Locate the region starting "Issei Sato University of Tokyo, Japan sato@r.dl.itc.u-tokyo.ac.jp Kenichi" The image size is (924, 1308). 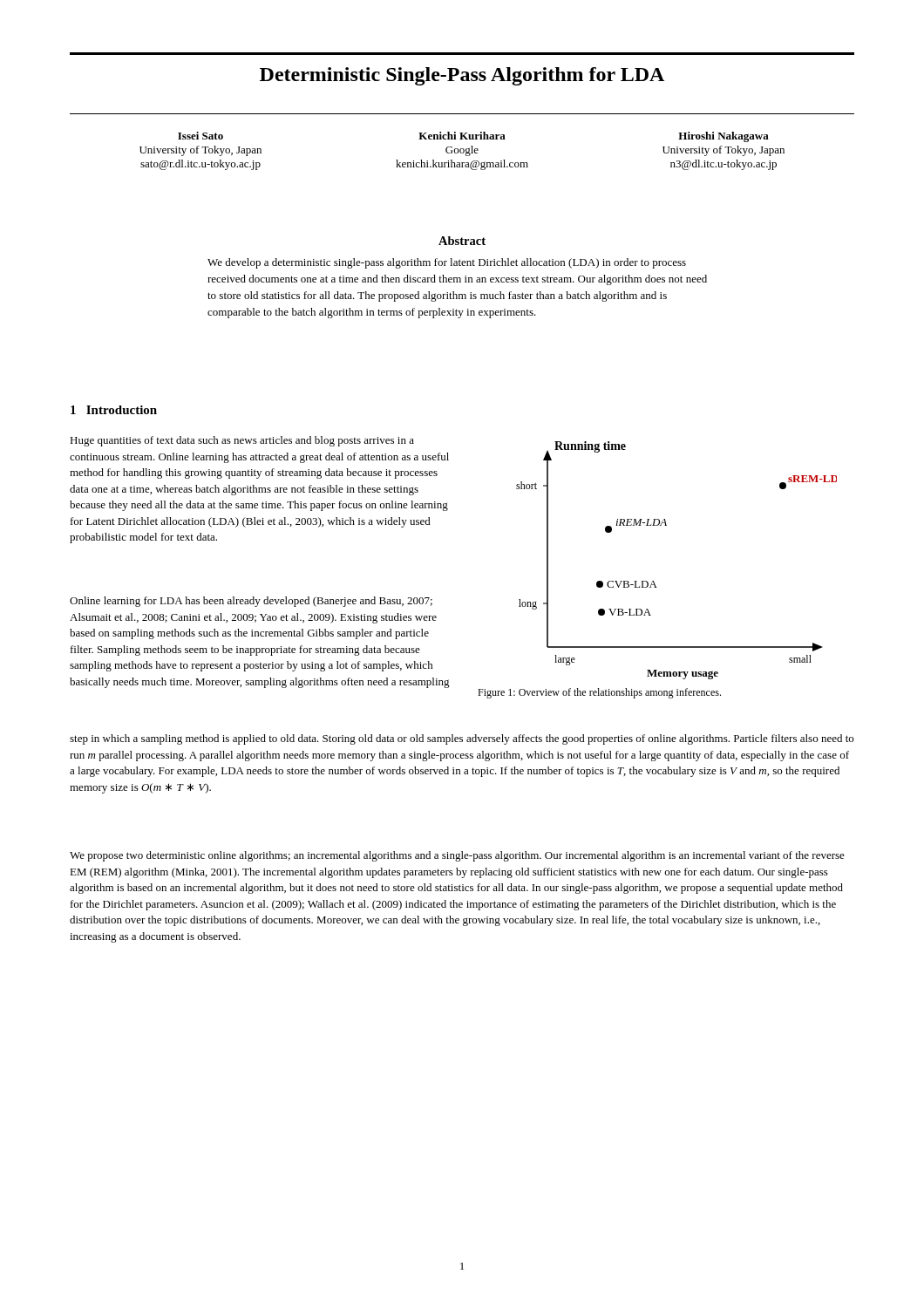click(x=462, y=150)
